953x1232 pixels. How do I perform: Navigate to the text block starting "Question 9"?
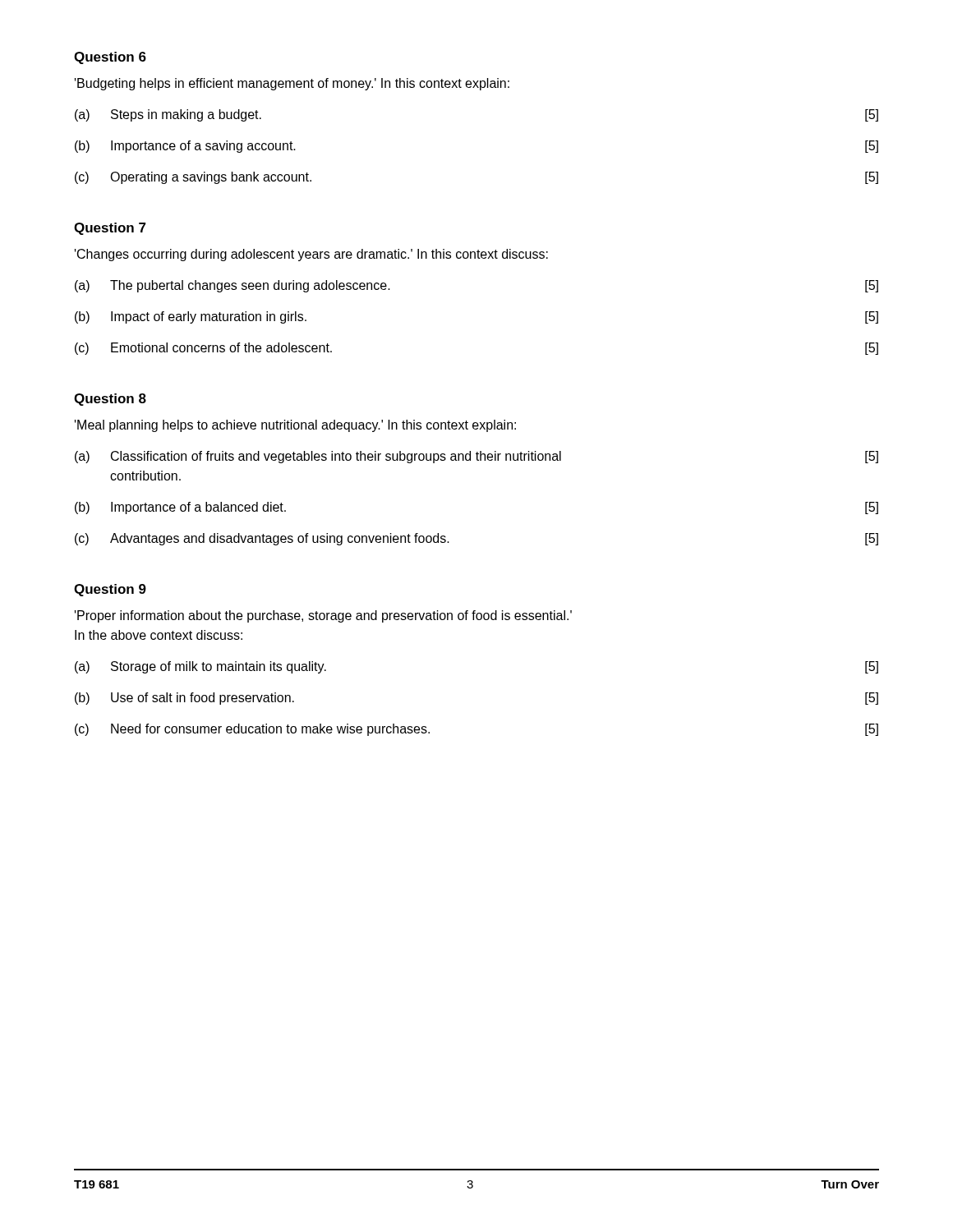click(x=110, y=589)
